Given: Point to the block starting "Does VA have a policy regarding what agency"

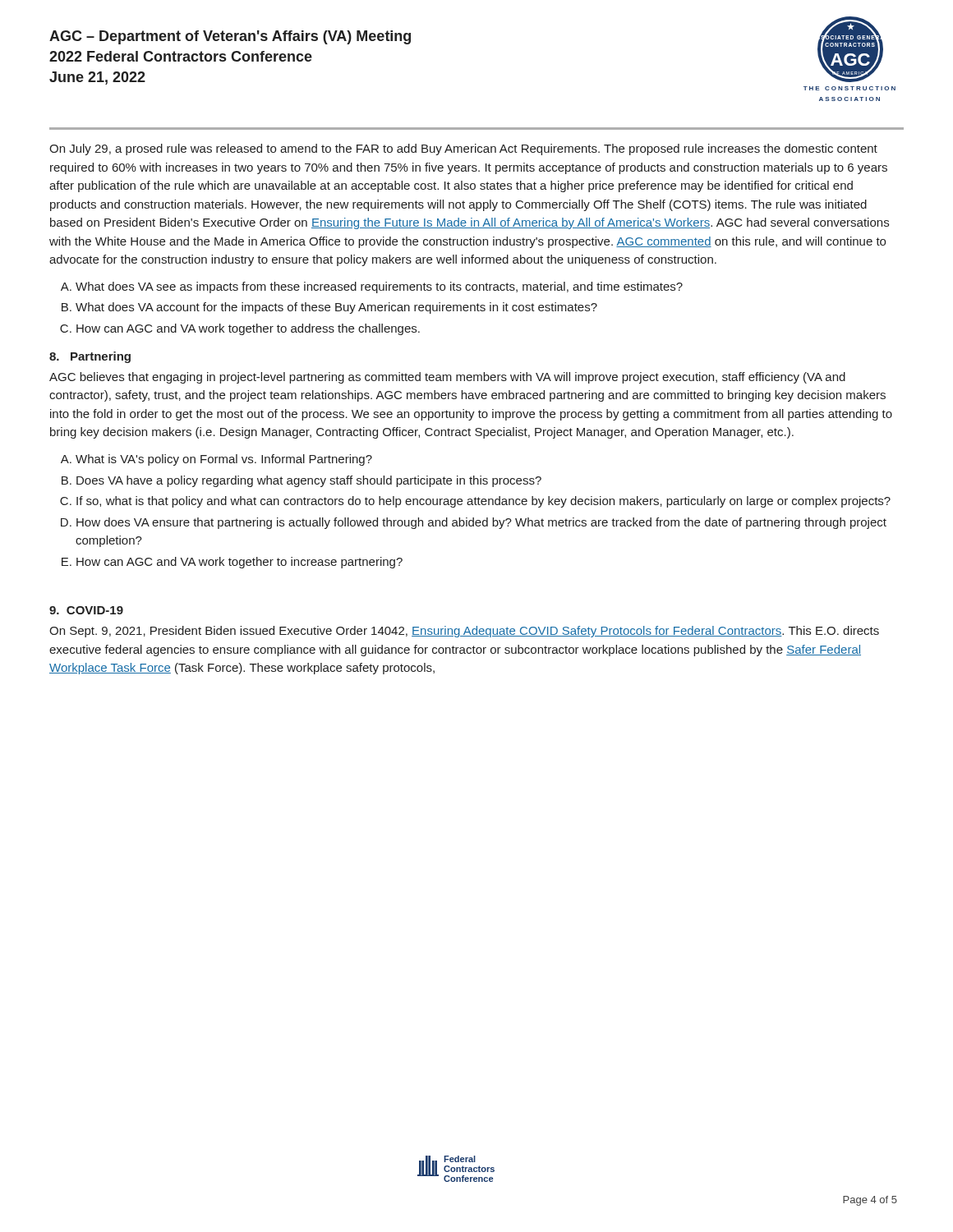Looking at the screenshot, I should (309, 480).
